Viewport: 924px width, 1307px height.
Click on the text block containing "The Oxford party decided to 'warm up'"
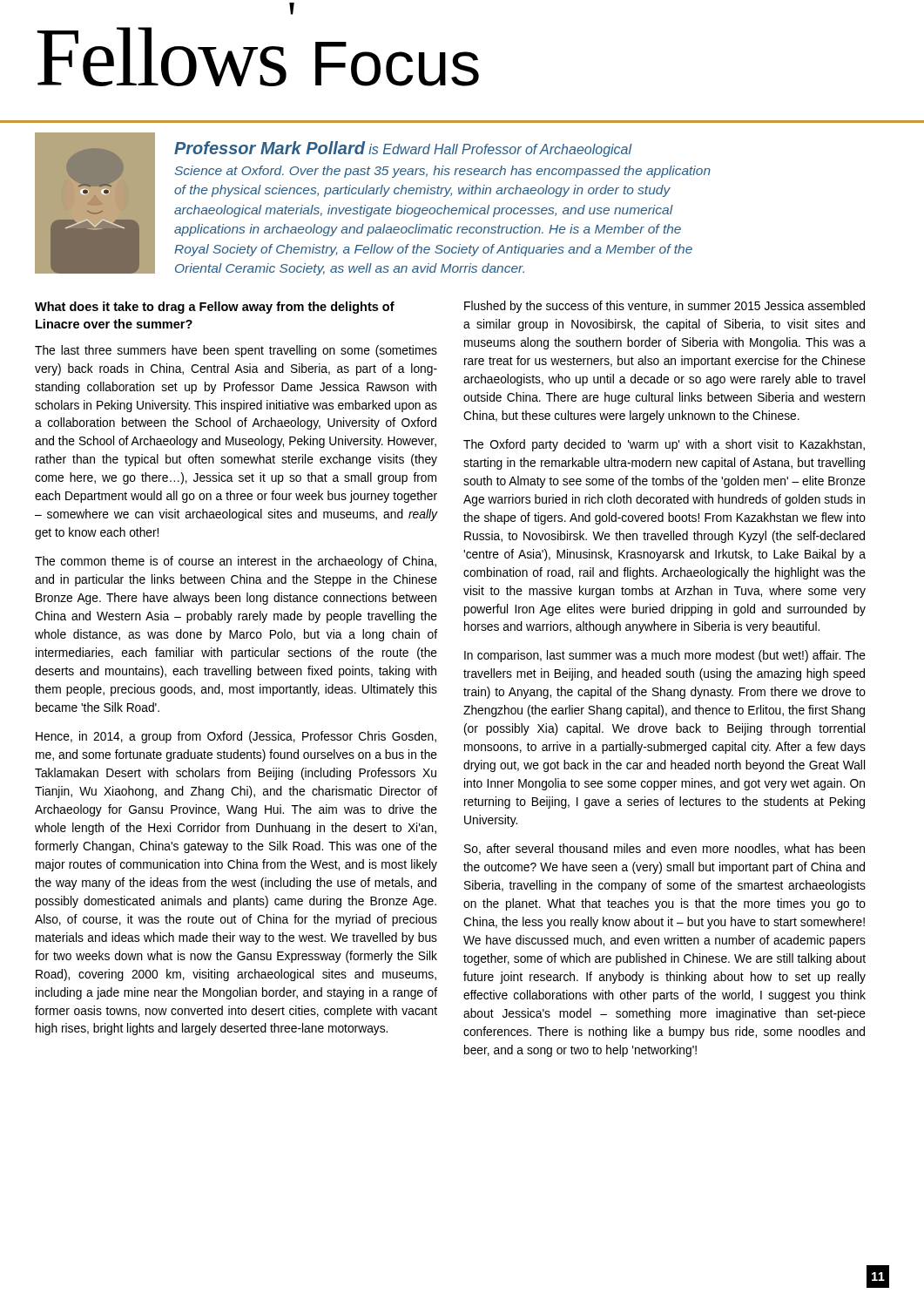664,536
